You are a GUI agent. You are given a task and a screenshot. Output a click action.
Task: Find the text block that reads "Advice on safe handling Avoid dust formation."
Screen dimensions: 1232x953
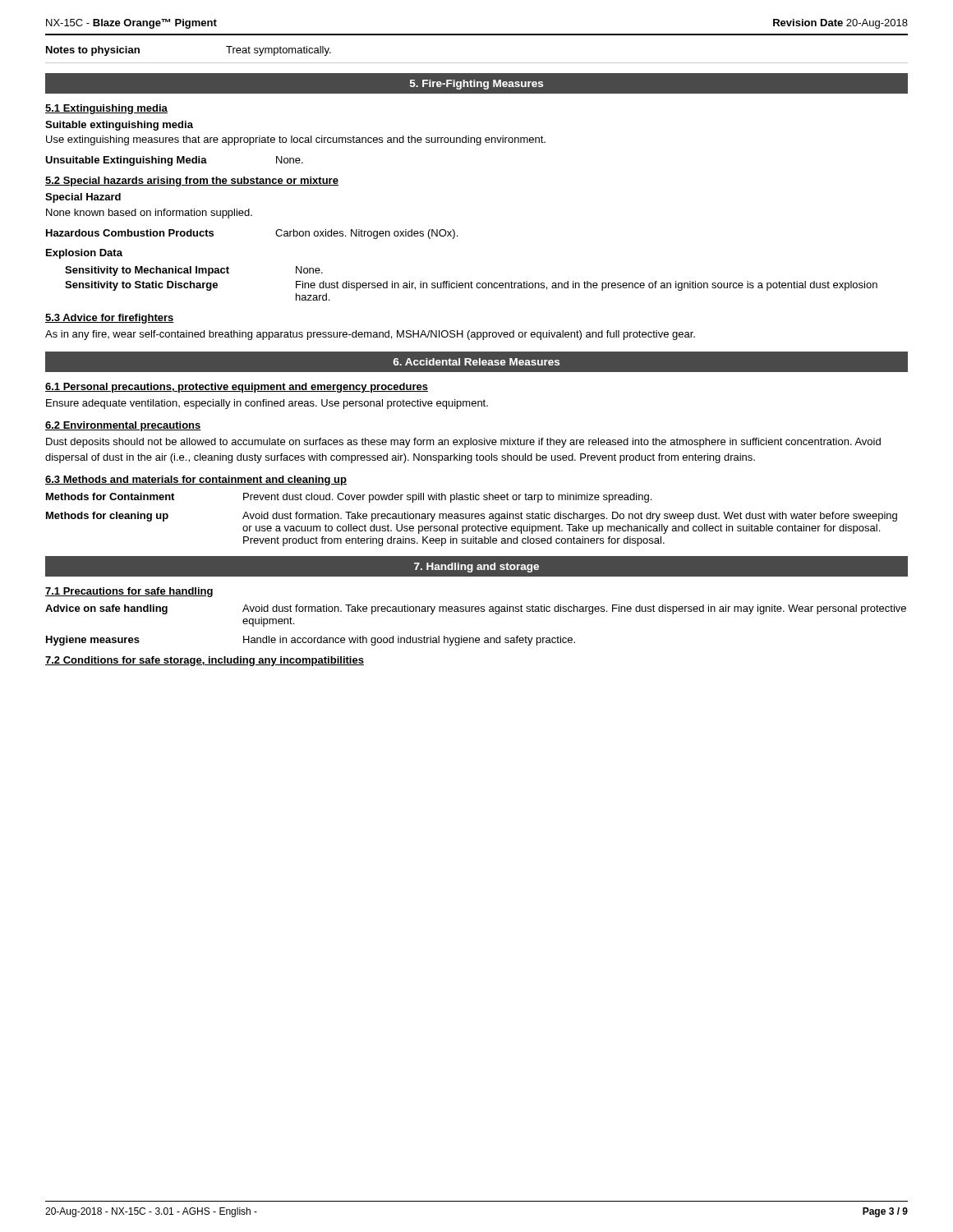click(x=476, y=614)
